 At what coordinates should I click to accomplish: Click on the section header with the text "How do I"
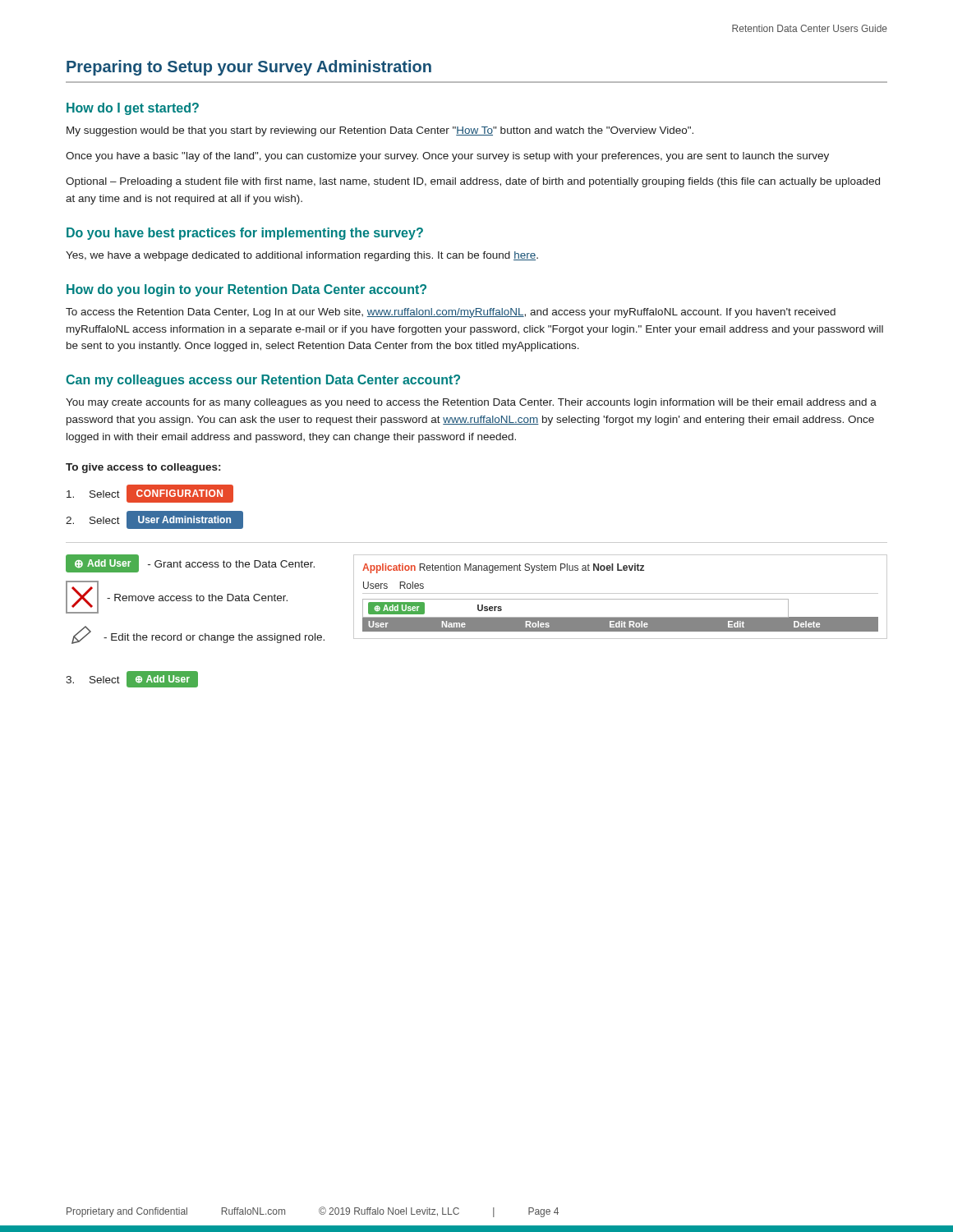pyautogui.click(x=133, y=108)
